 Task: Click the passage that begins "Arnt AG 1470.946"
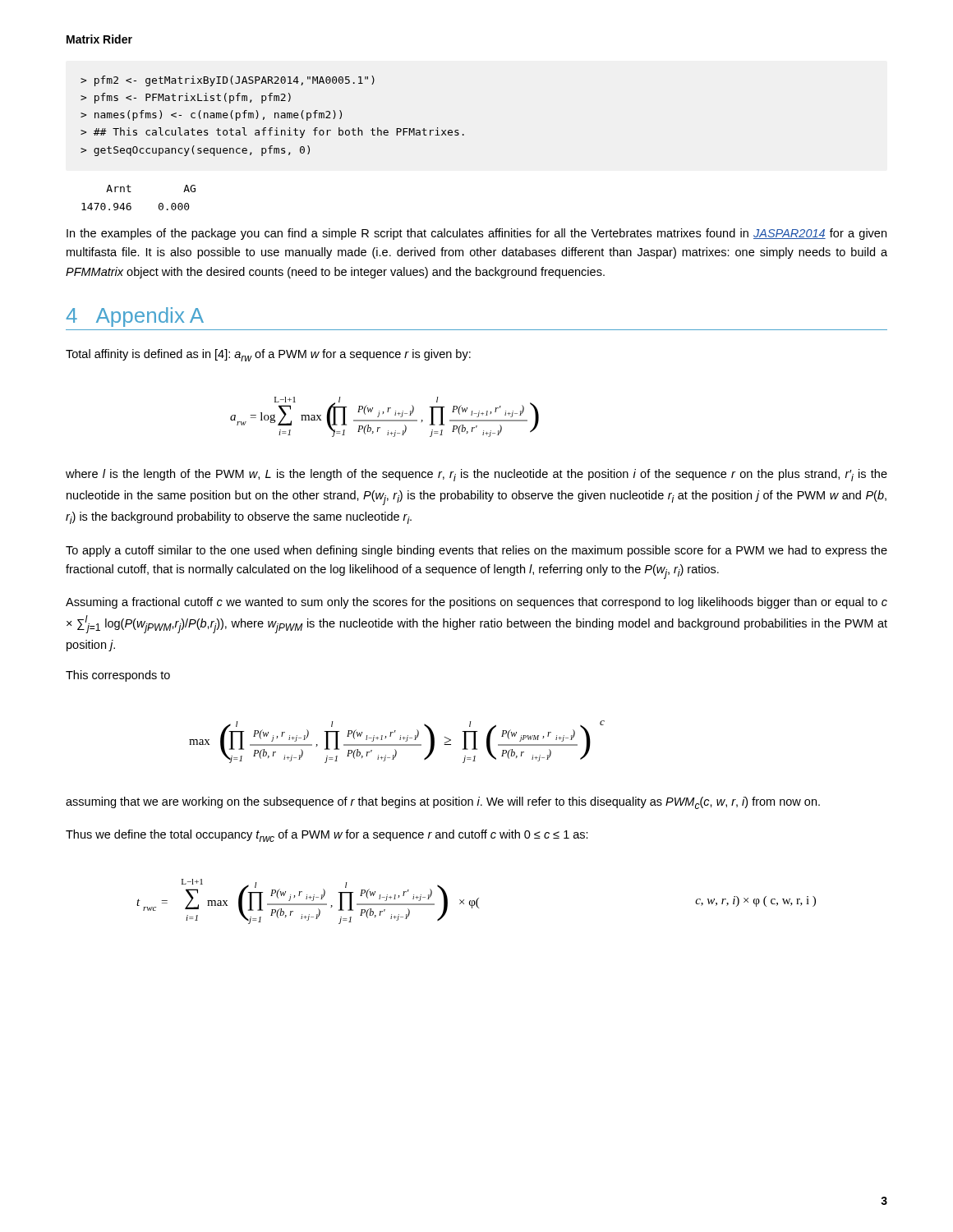click(x=138, y=197)
